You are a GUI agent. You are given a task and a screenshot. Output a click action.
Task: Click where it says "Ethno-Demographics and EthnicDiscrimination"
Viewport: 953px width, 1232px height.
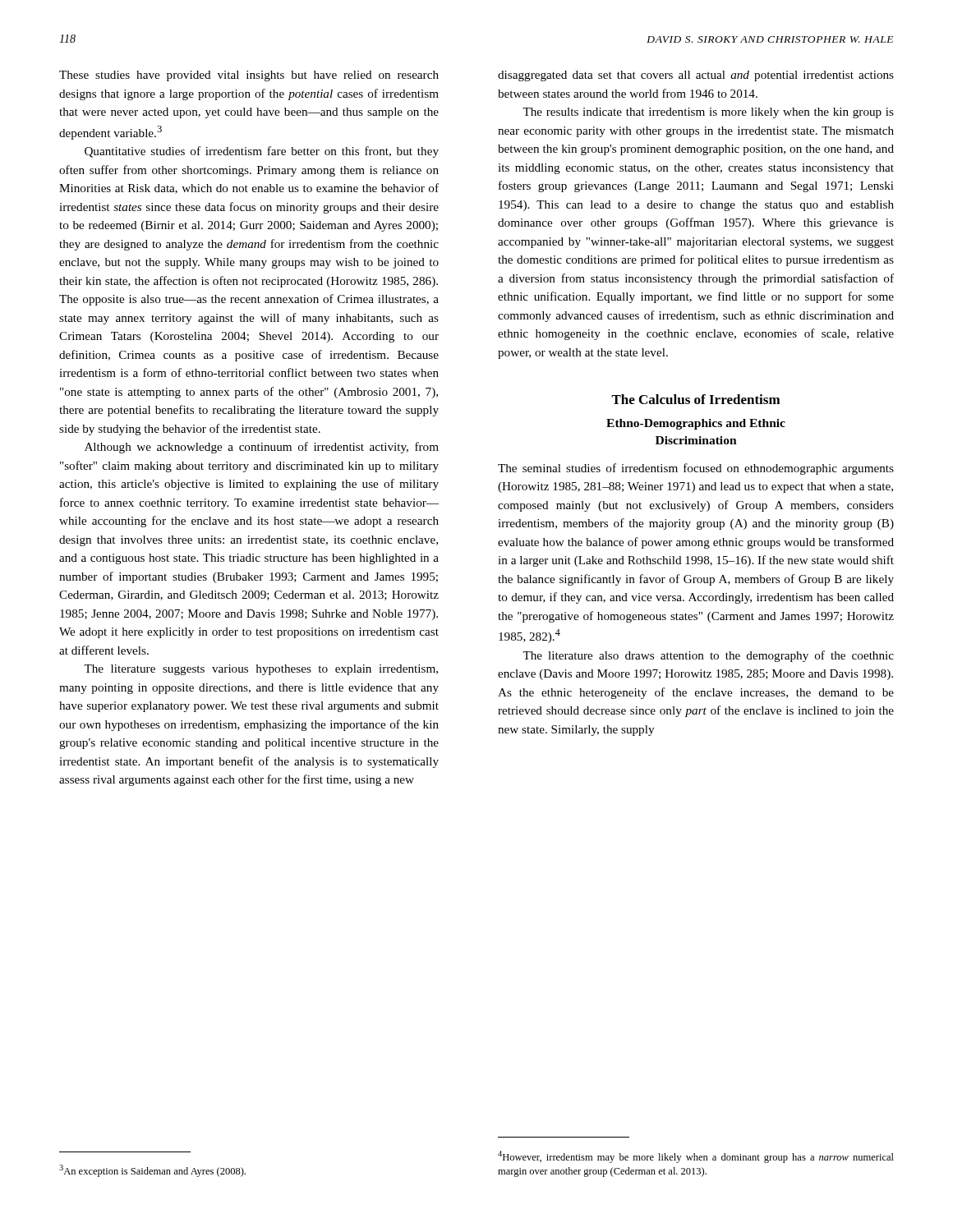coord(696,431)
